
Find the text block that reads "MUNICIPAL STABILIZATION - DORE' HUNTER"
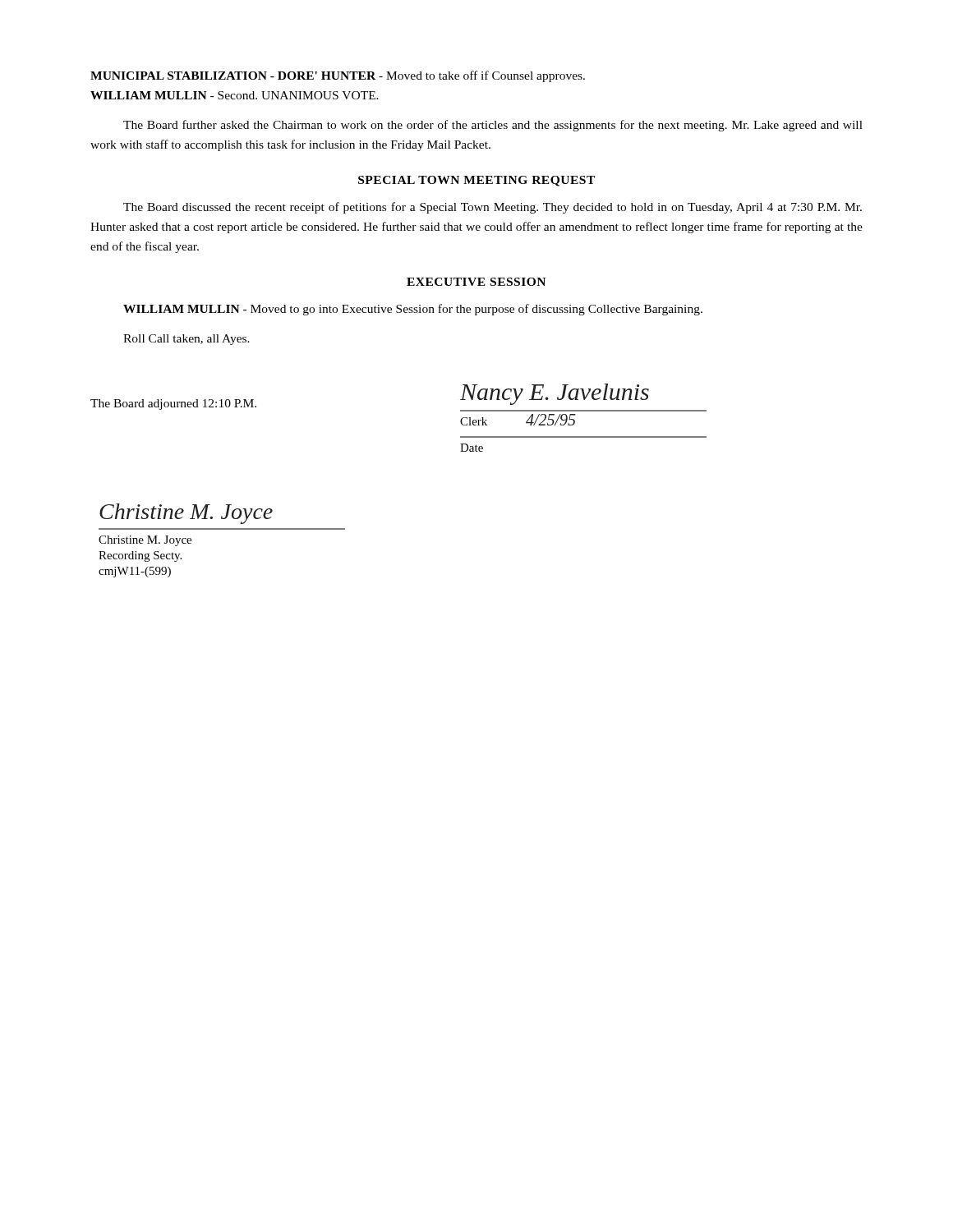(476, 85)
